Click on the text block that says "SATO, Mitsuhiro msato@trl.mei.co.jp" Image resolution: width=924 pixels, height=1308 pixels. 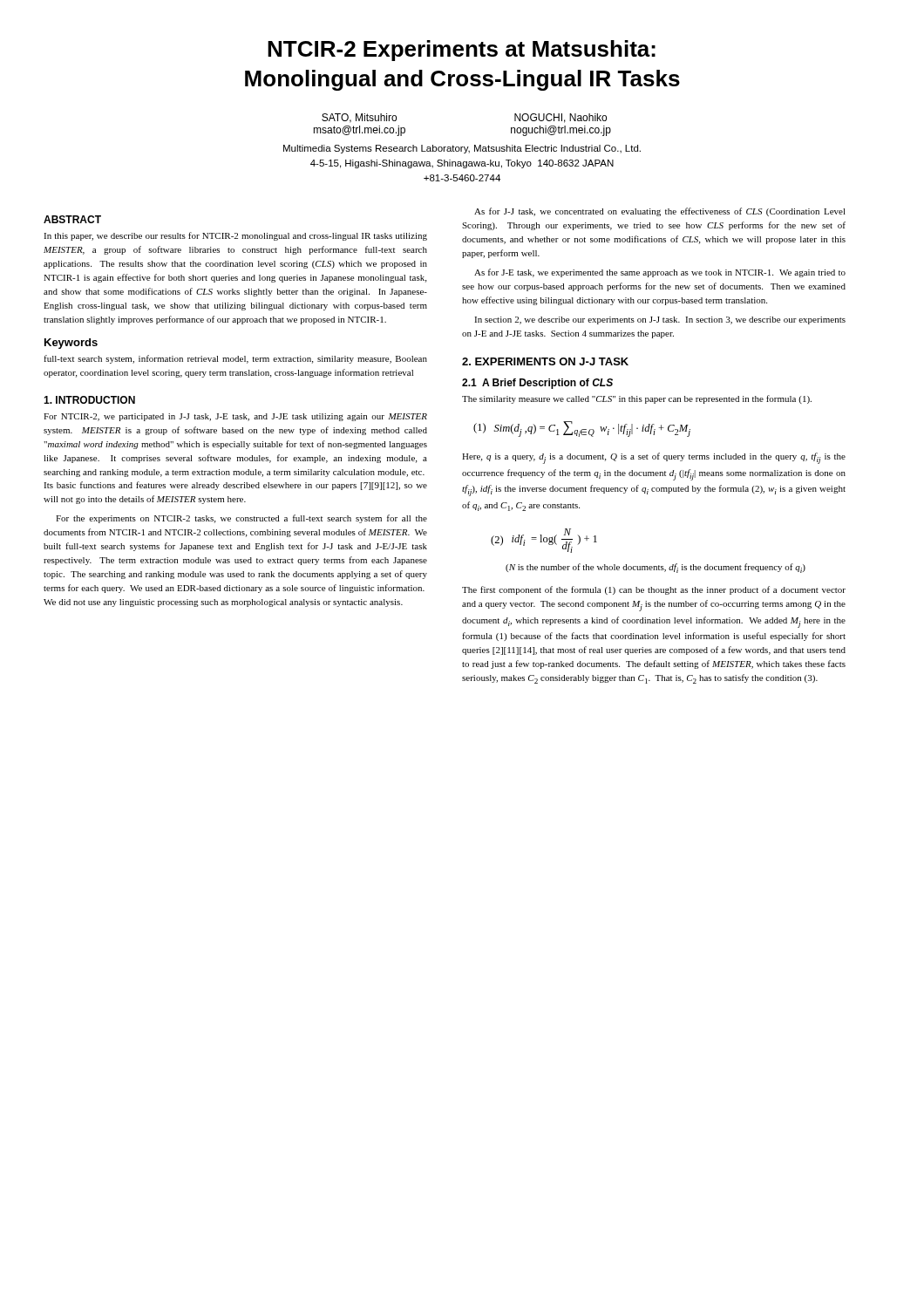pyautogui.click(x=359, y=118)
